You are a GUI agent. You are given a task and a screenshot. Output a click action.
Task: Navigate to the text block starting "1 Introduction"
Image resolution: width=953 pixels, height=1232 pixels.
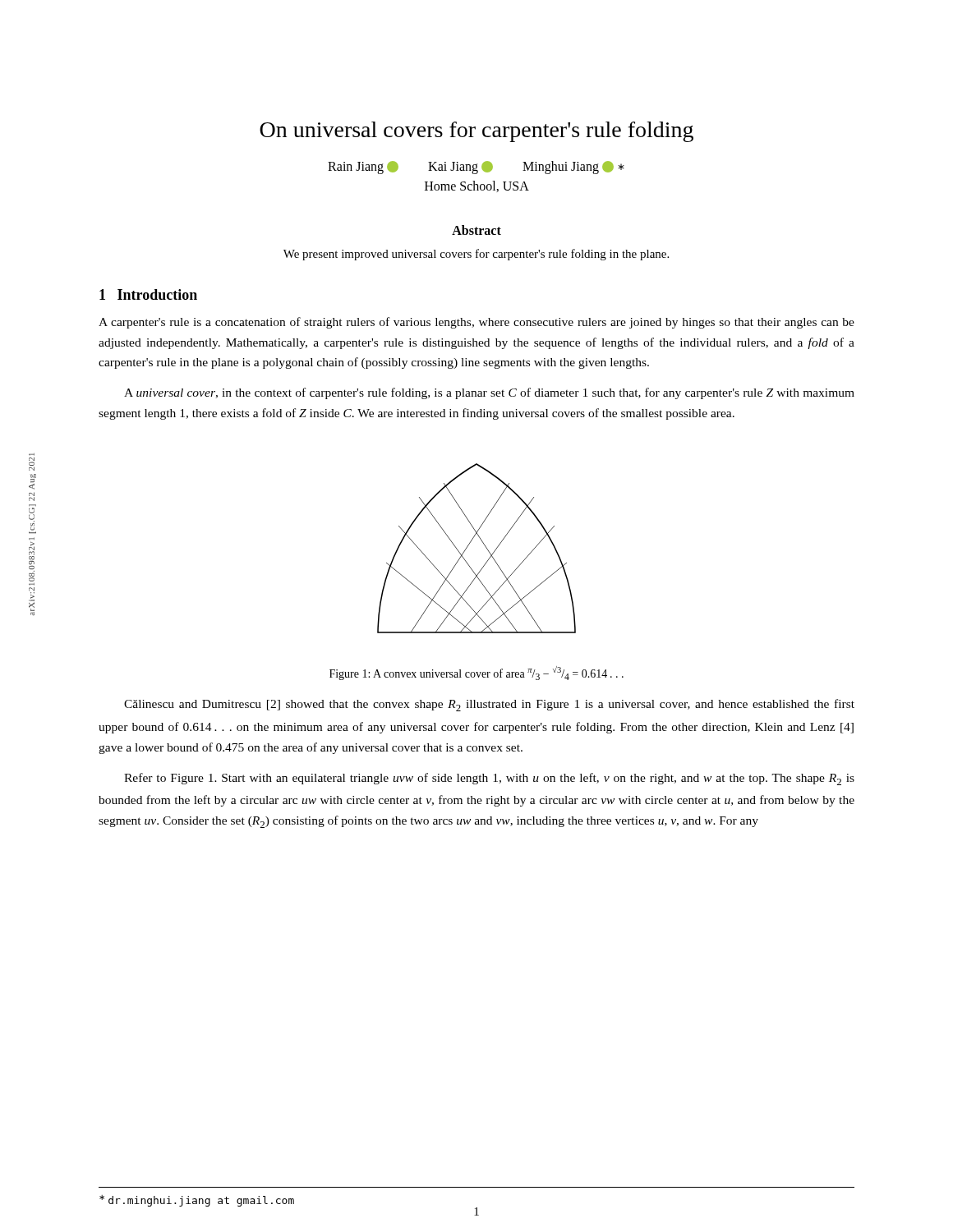click(x=148, y=295)
